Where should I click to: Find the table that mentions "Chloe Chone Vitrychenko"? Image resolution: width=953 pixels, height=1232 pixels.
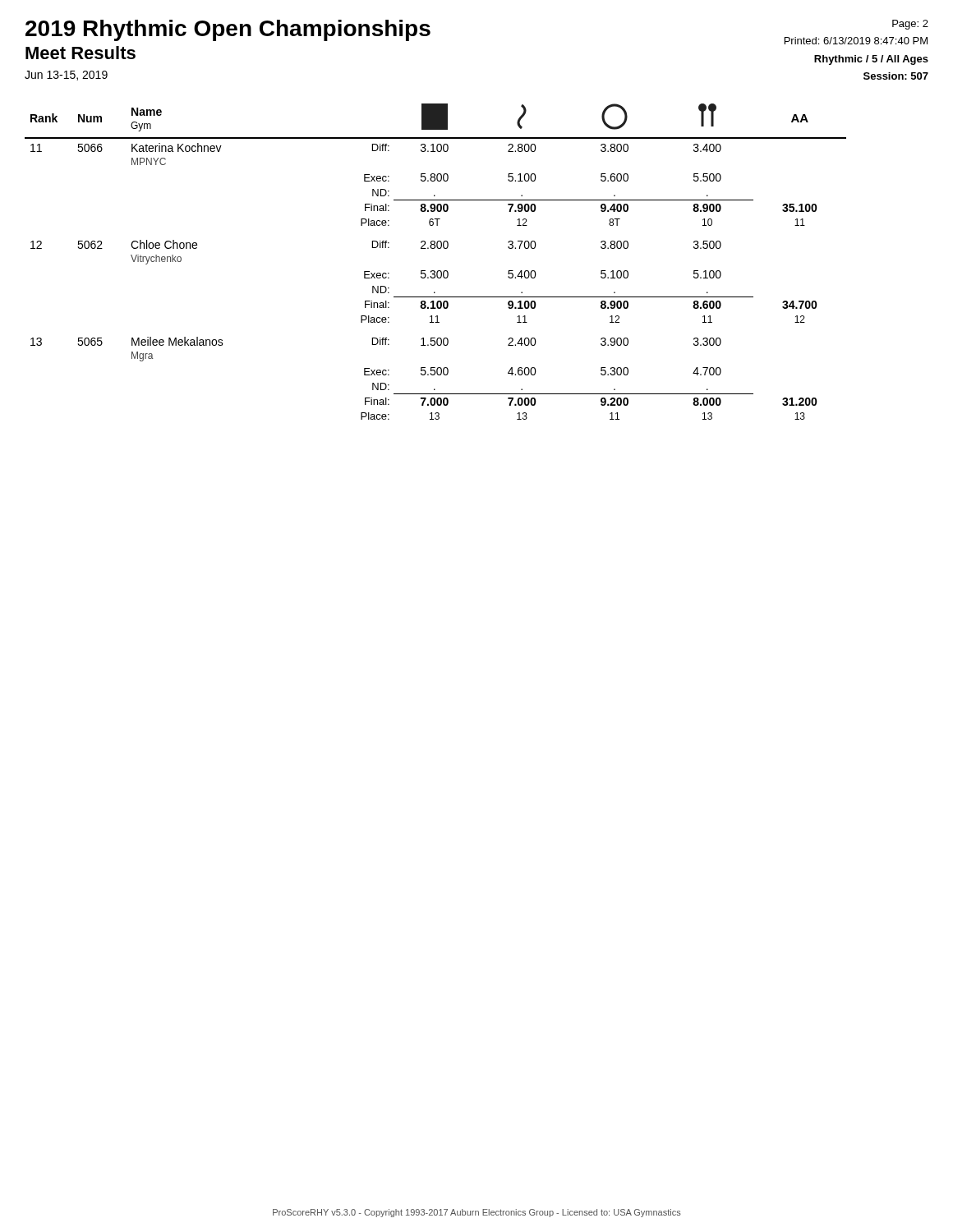(476, 261)
